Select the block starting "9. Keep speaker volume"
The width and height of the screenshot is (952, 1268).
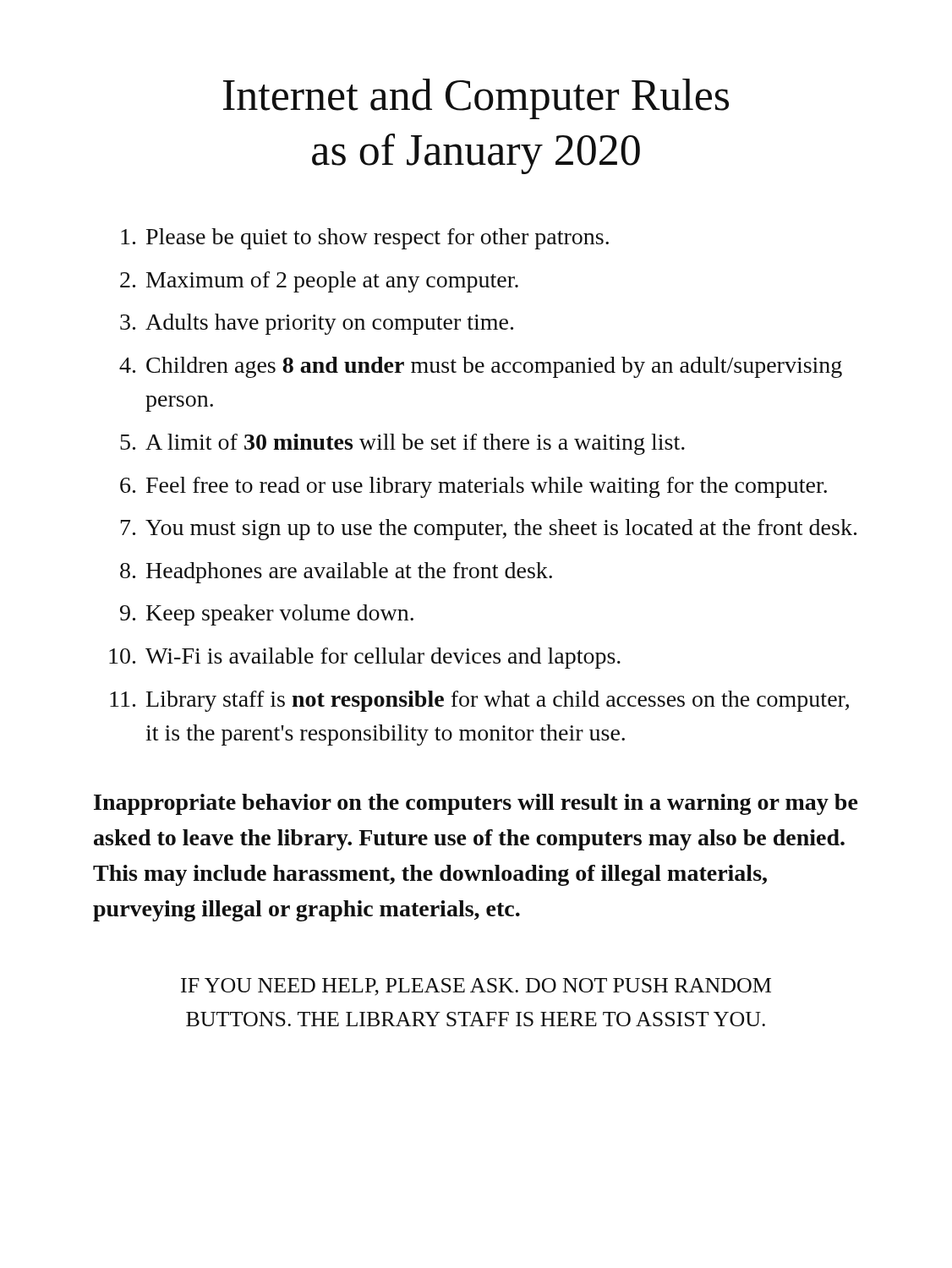pos(267,615)
